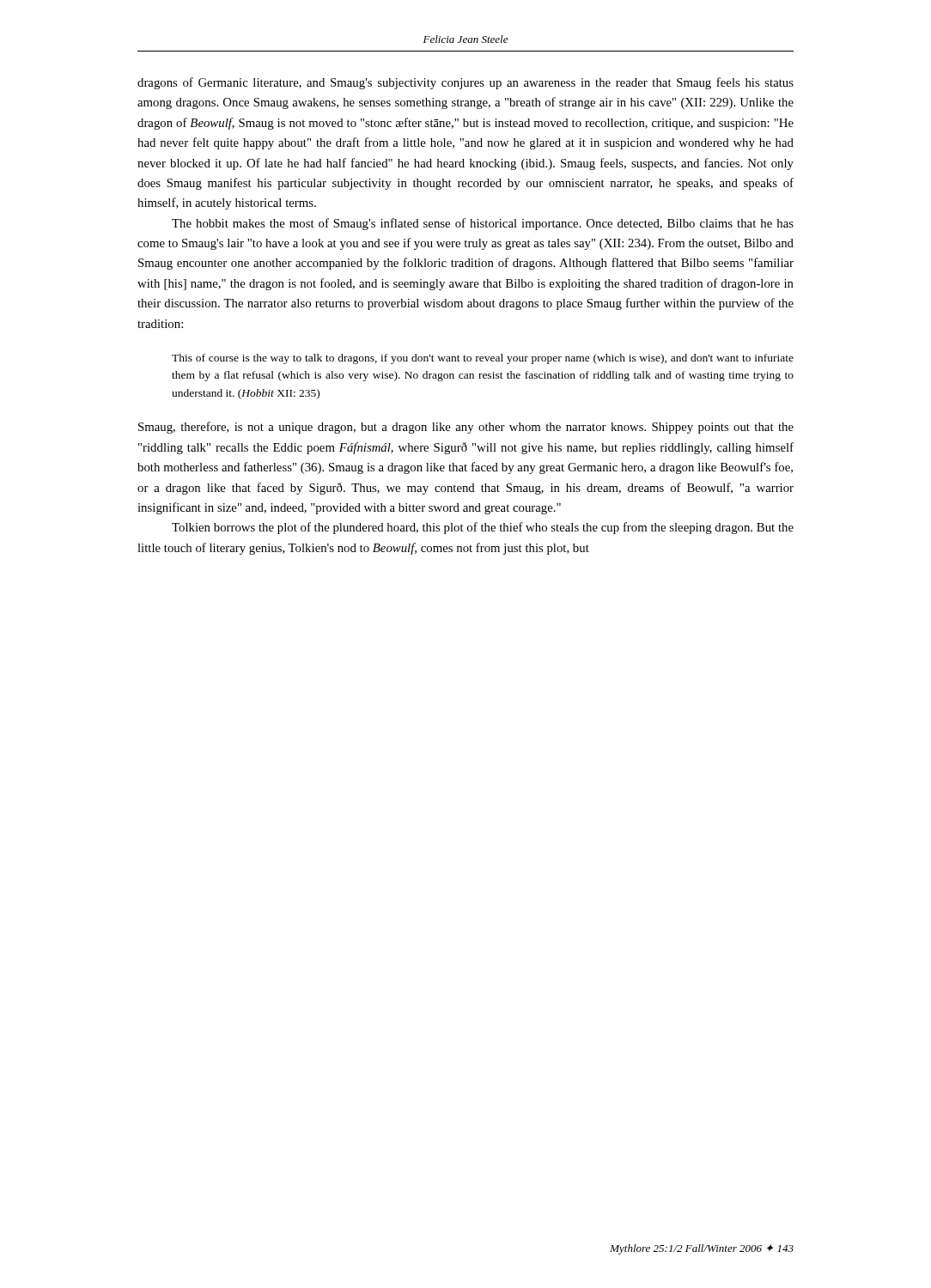Image resolution: width=931 pixels, height=1288 pixels.
Task: Find the text block that says "This of course is the way"
Action: (483, 375)
